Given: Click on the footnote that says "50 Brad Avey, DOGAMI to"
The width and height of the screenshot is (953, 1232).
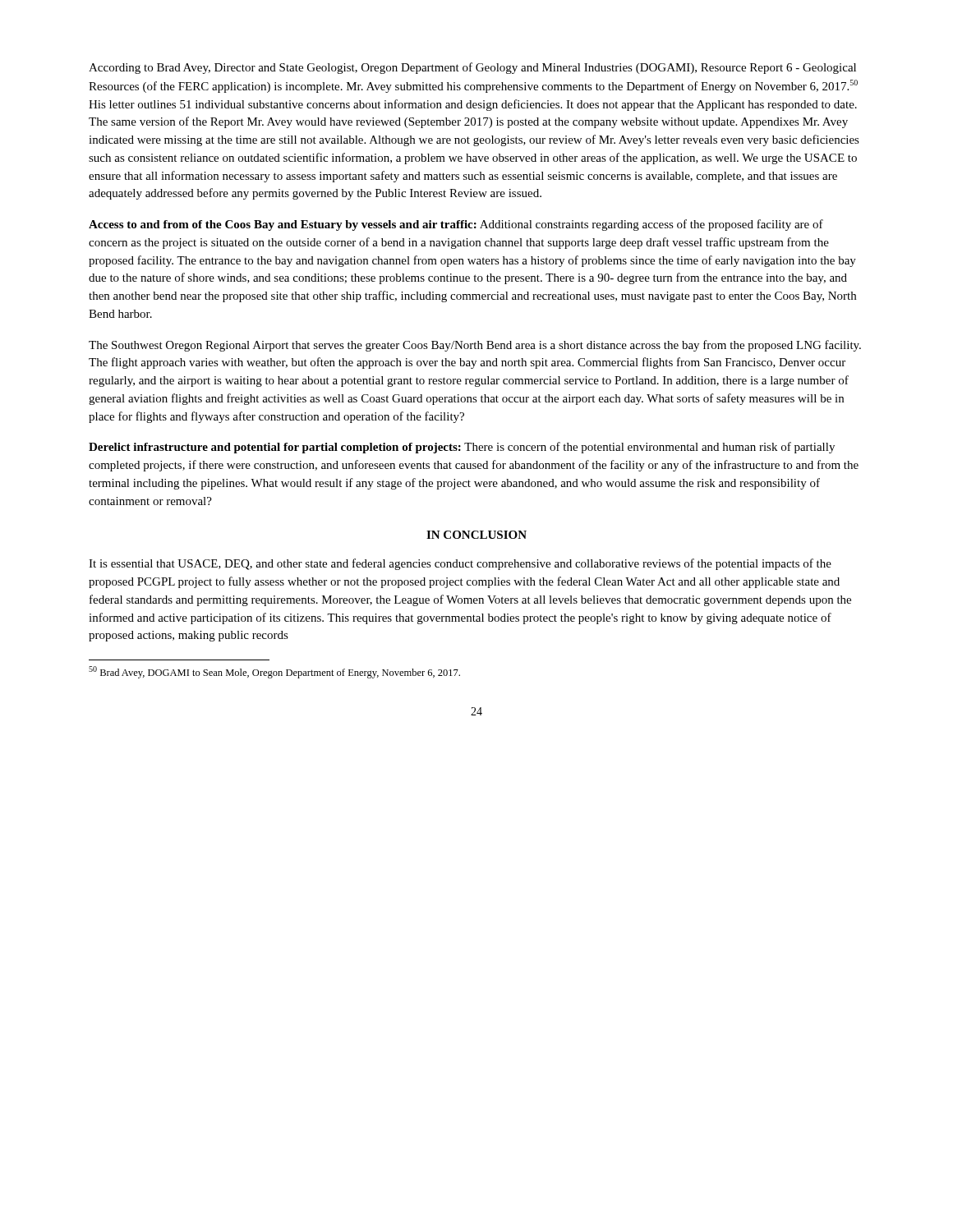Looking at the screenshot, I should [275, 672].
